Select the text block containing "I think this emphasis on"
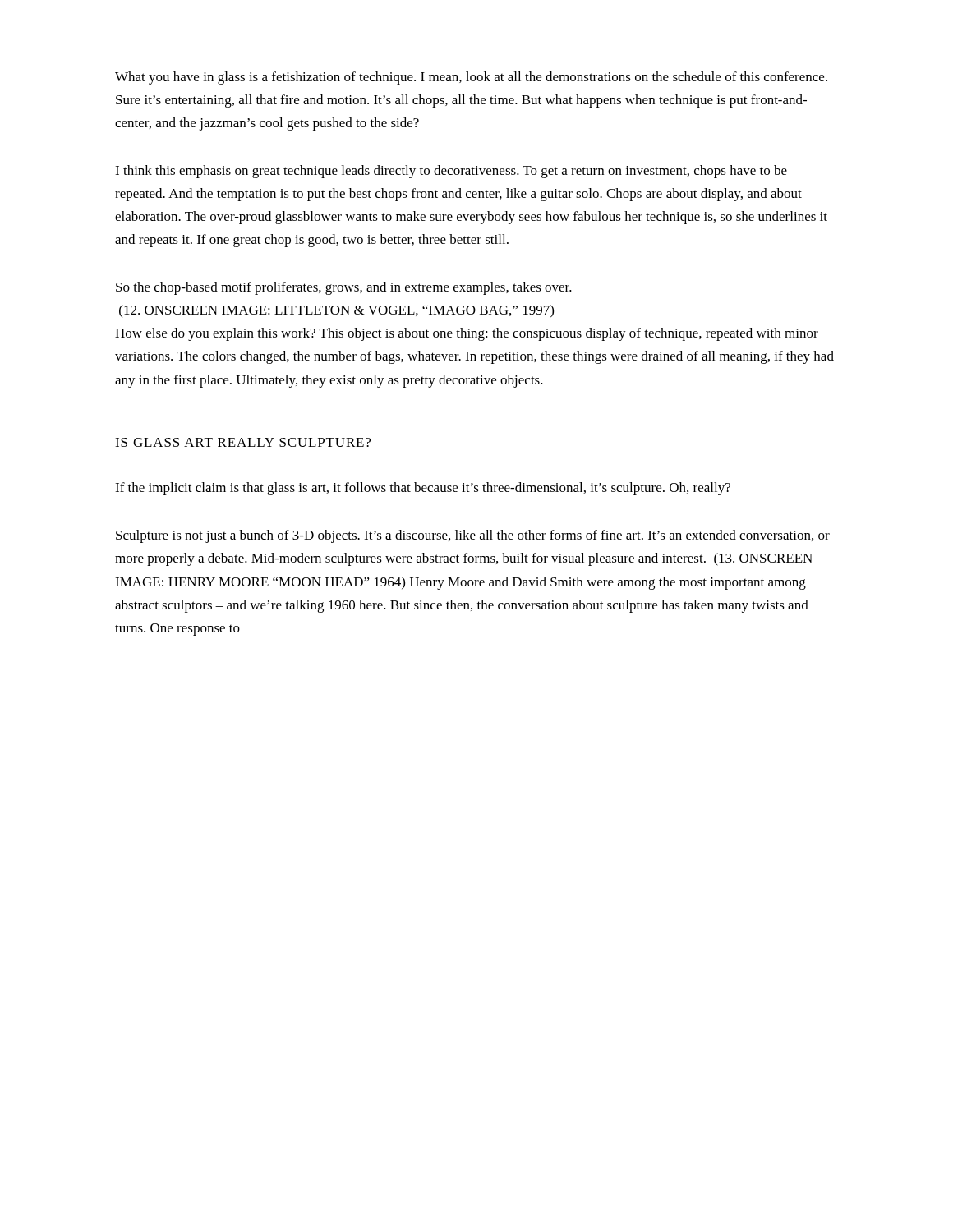The height and width of the screenshot is (1232, 953). [471, 205]
